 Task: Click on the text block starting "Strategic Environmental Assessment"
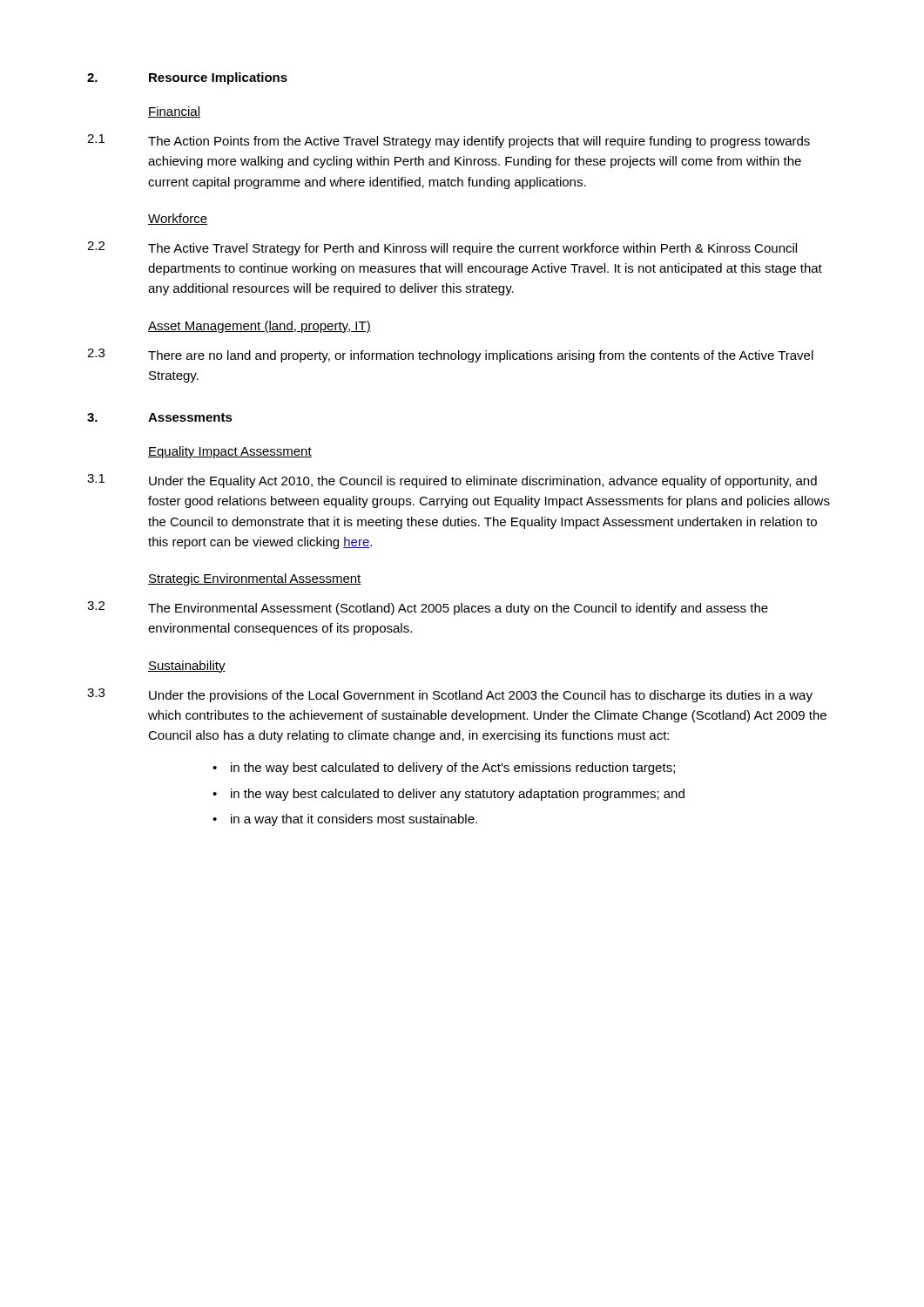pyautogui.click(x=254, y=578)
